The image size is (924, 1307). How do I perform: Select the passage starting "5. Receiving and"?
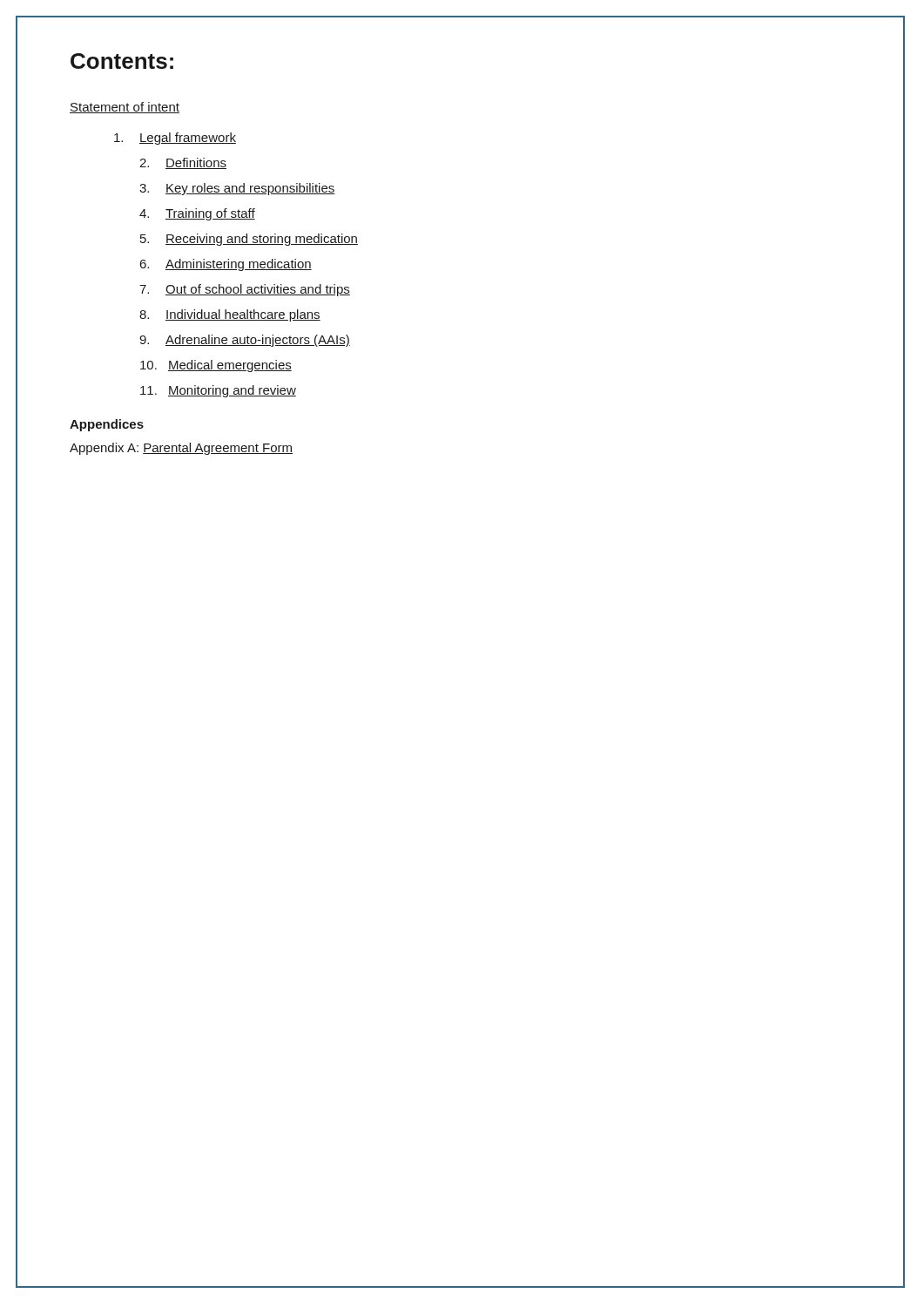click(249, 238)
